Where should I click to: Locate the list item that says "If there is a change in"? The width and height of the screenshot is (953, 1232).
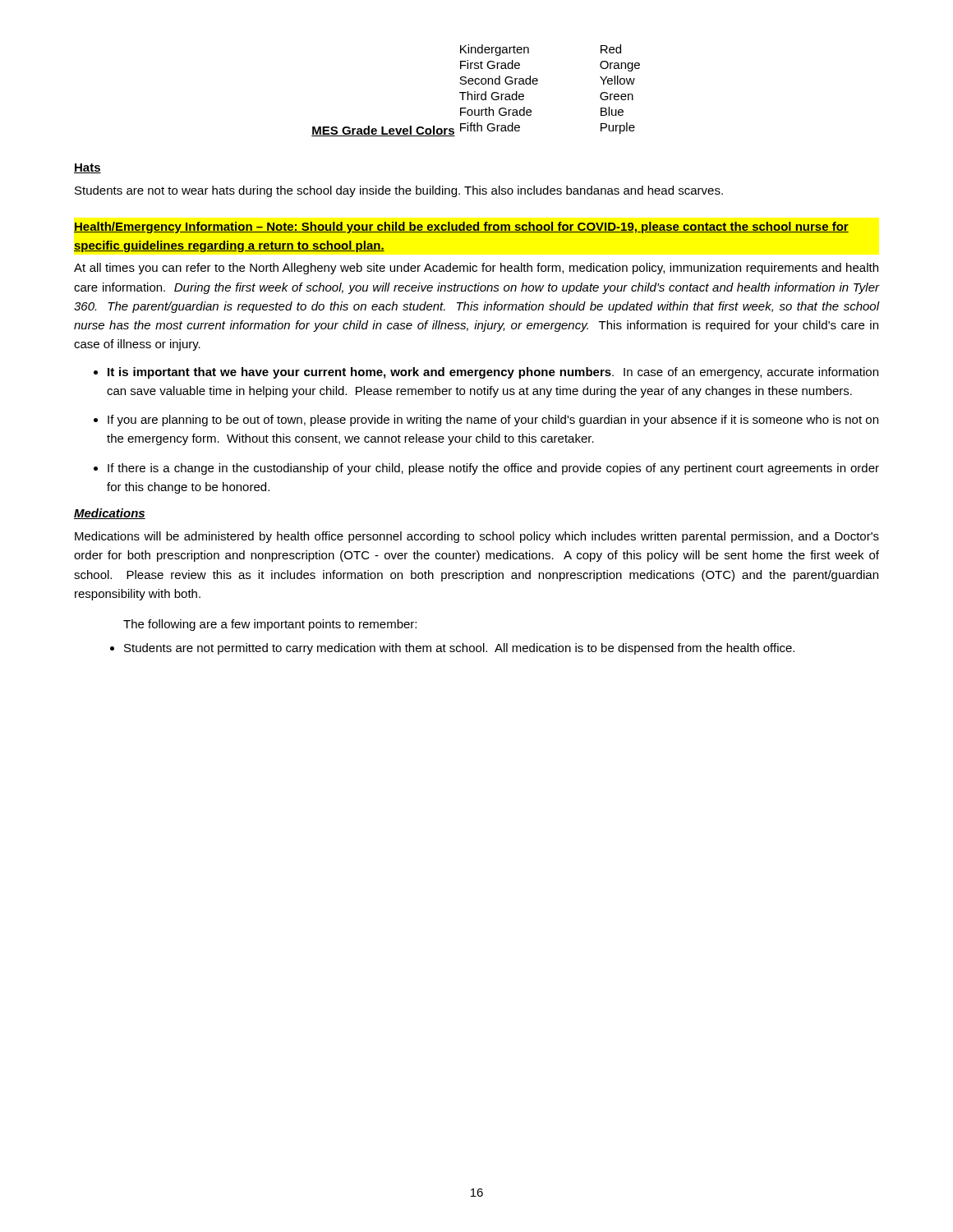[493, 477]
